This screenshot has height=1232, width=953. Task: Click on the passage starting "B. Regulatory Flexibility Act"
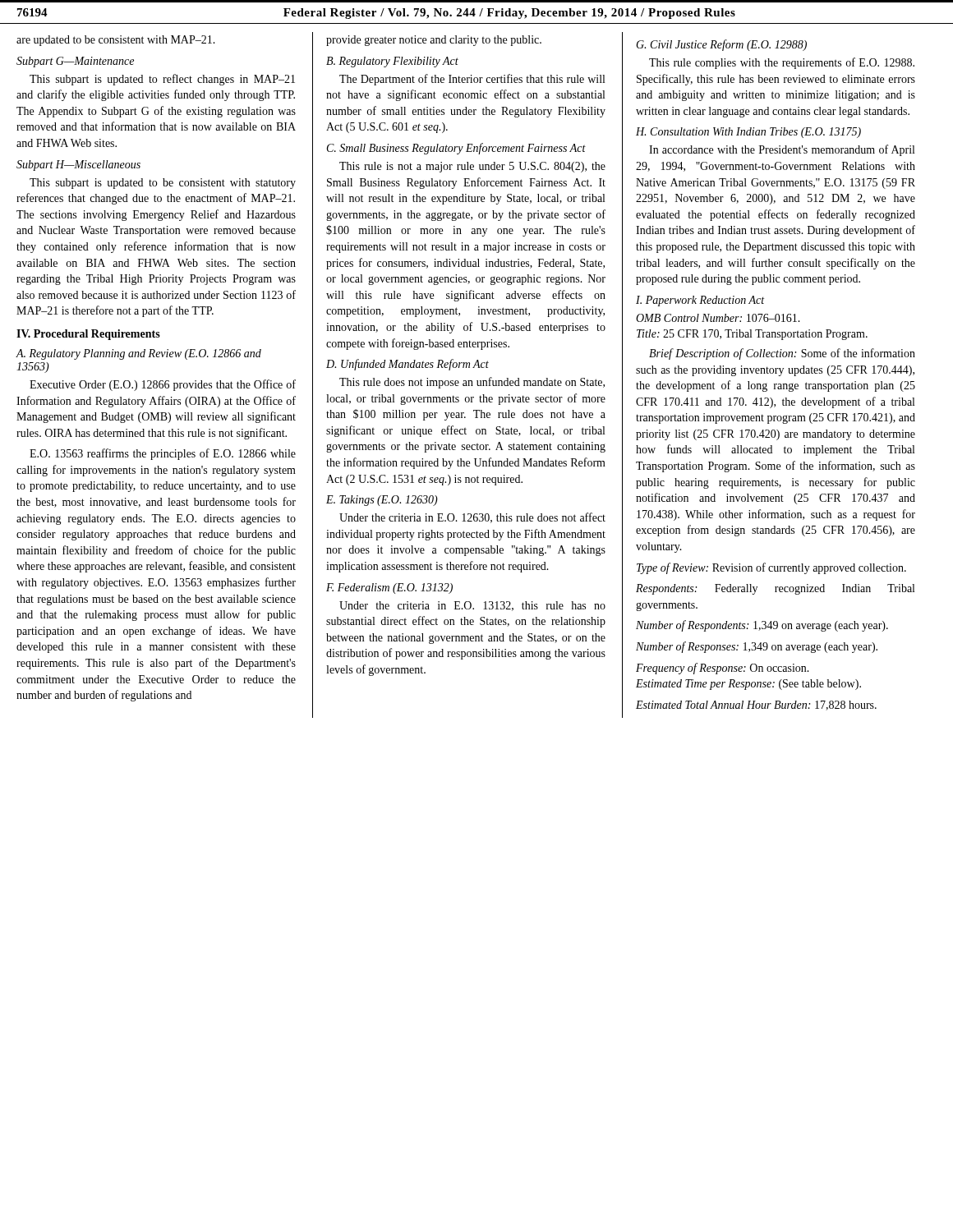392,61
